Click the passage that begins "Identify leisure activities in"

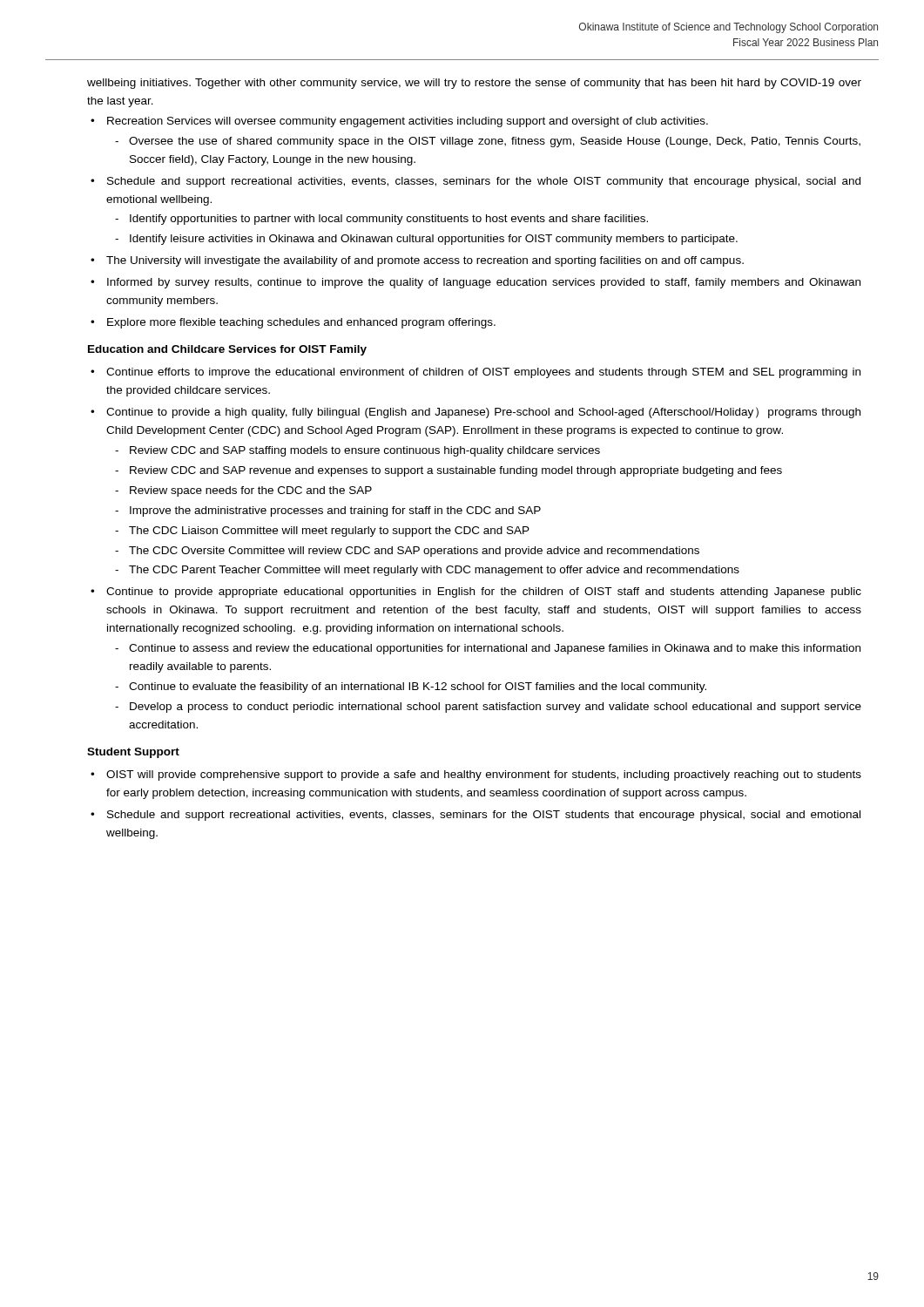pyautogui.click(x=434, y=239)
